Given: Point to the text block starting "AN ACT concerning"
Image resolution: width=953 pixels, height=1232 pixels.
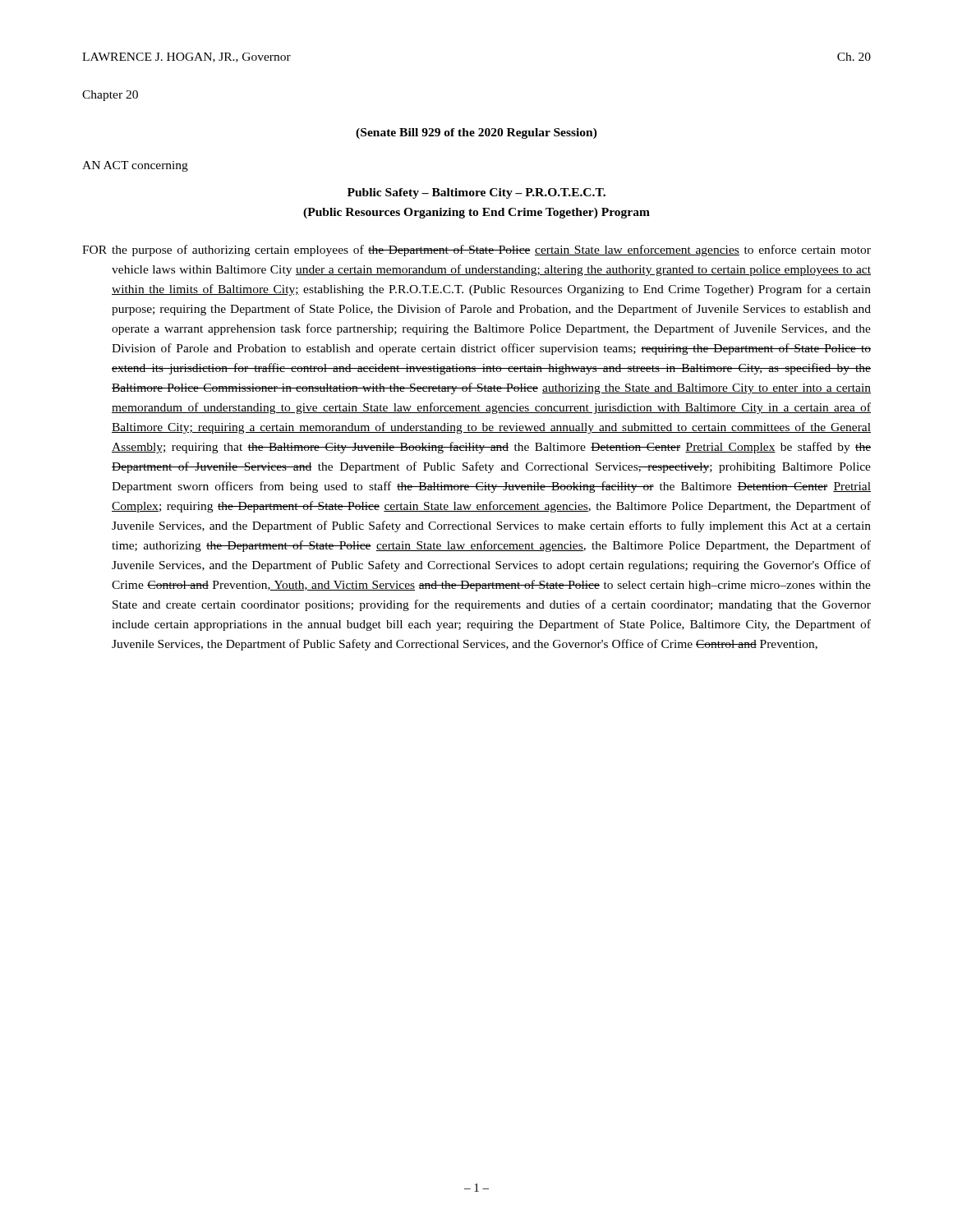Looking at the screenshot, I should coord(135,165).
